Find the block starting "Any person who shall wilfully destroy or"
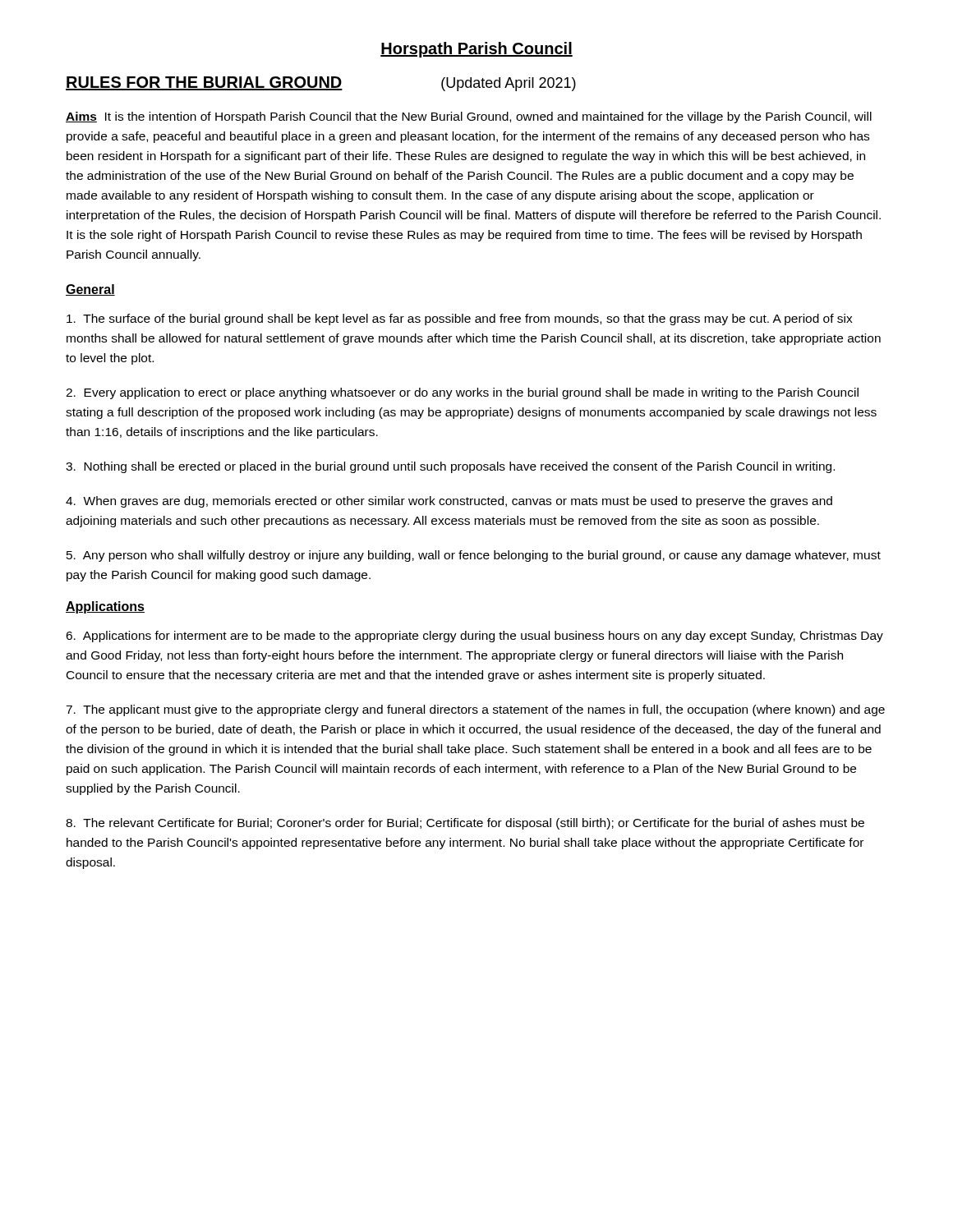 [473, 565]
